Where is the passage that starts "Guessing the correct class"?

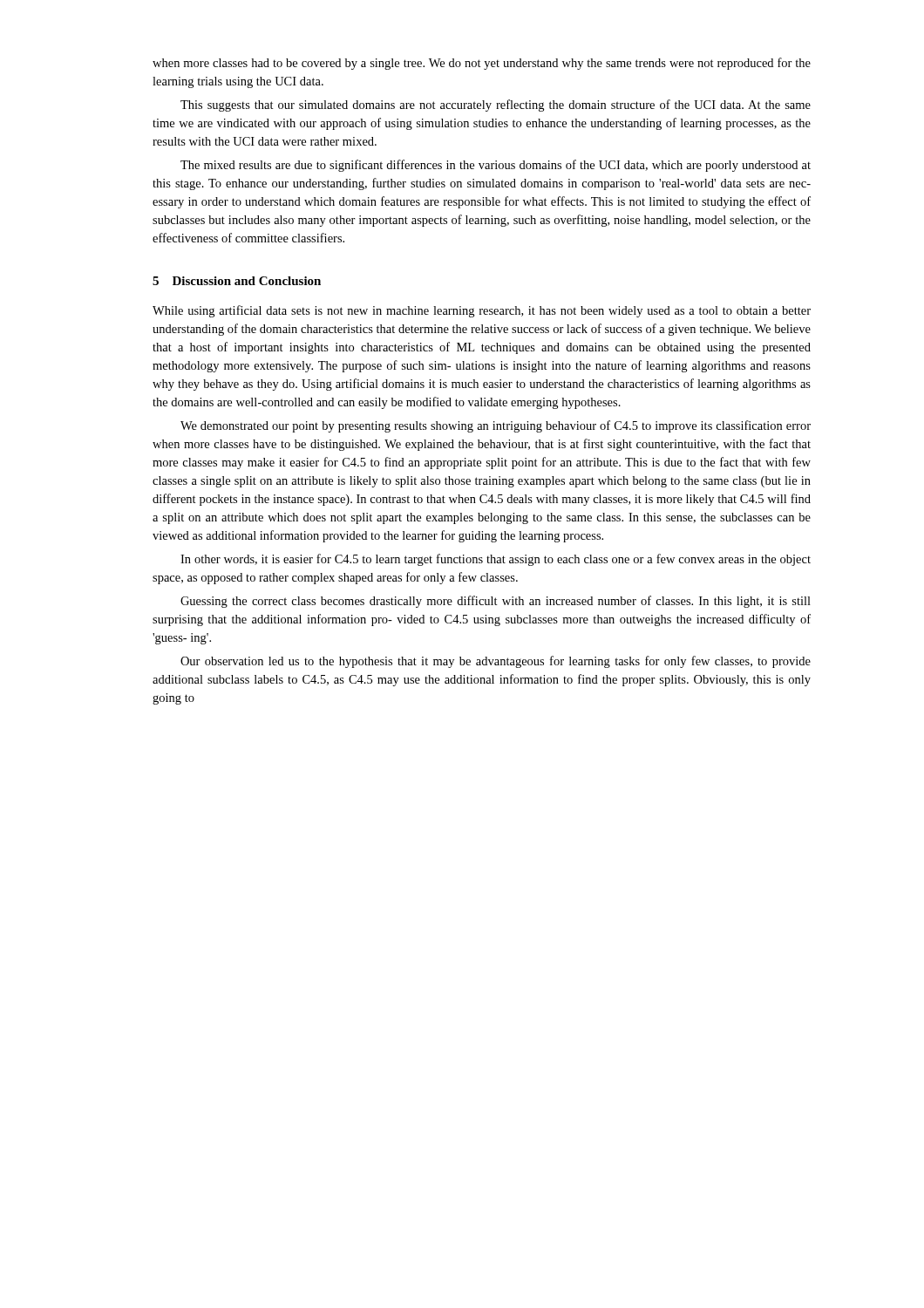click(x=482, y=620)
